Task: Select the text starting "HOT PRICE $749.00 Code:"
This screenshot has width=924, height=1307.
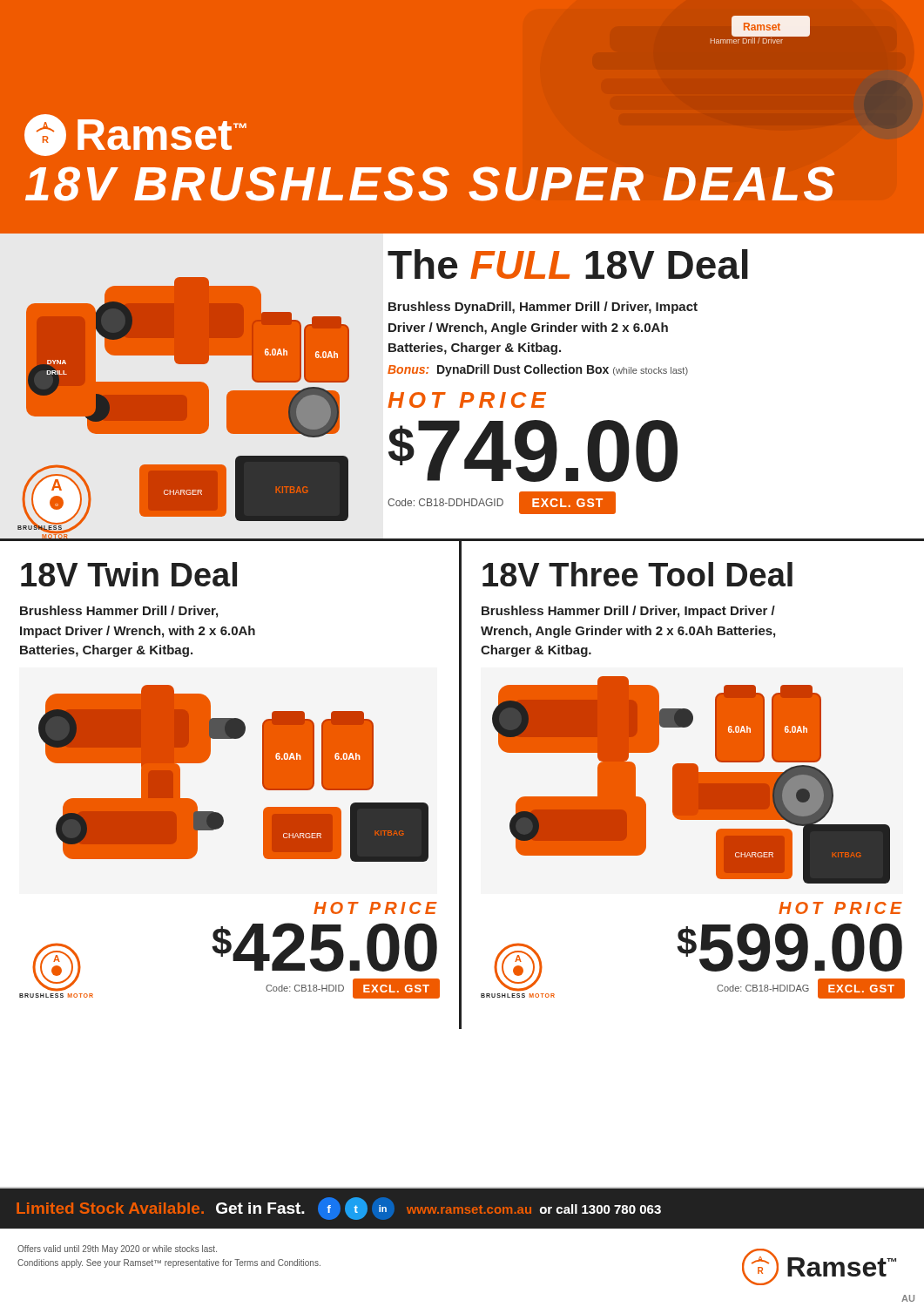Action: click(644, 451)
